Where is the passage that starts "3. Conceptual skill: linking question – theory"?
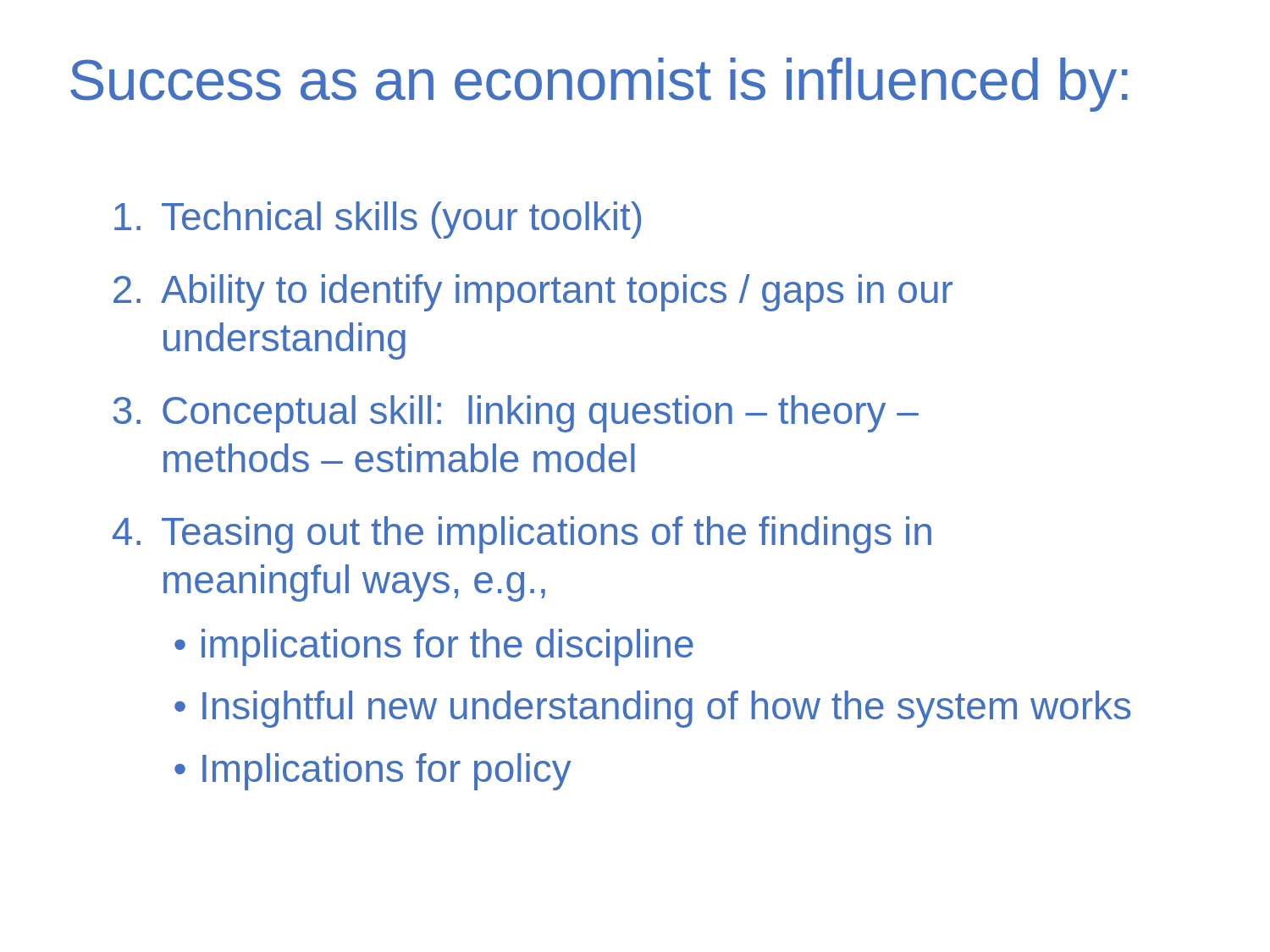 497,435
